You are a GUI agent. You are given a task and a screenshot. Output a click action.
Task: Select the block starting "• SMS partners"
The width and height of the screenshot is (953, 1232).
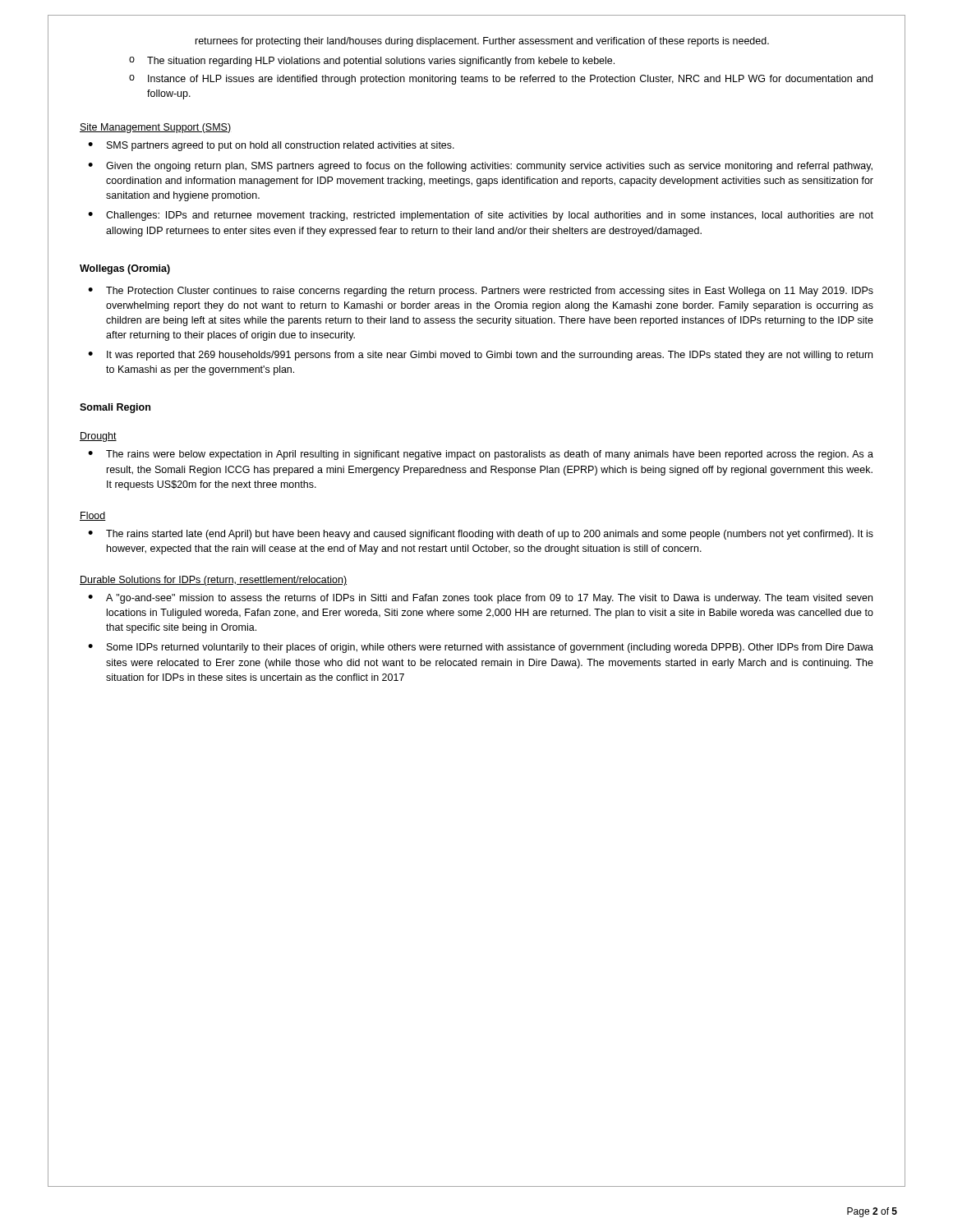[x=271, y=146]
